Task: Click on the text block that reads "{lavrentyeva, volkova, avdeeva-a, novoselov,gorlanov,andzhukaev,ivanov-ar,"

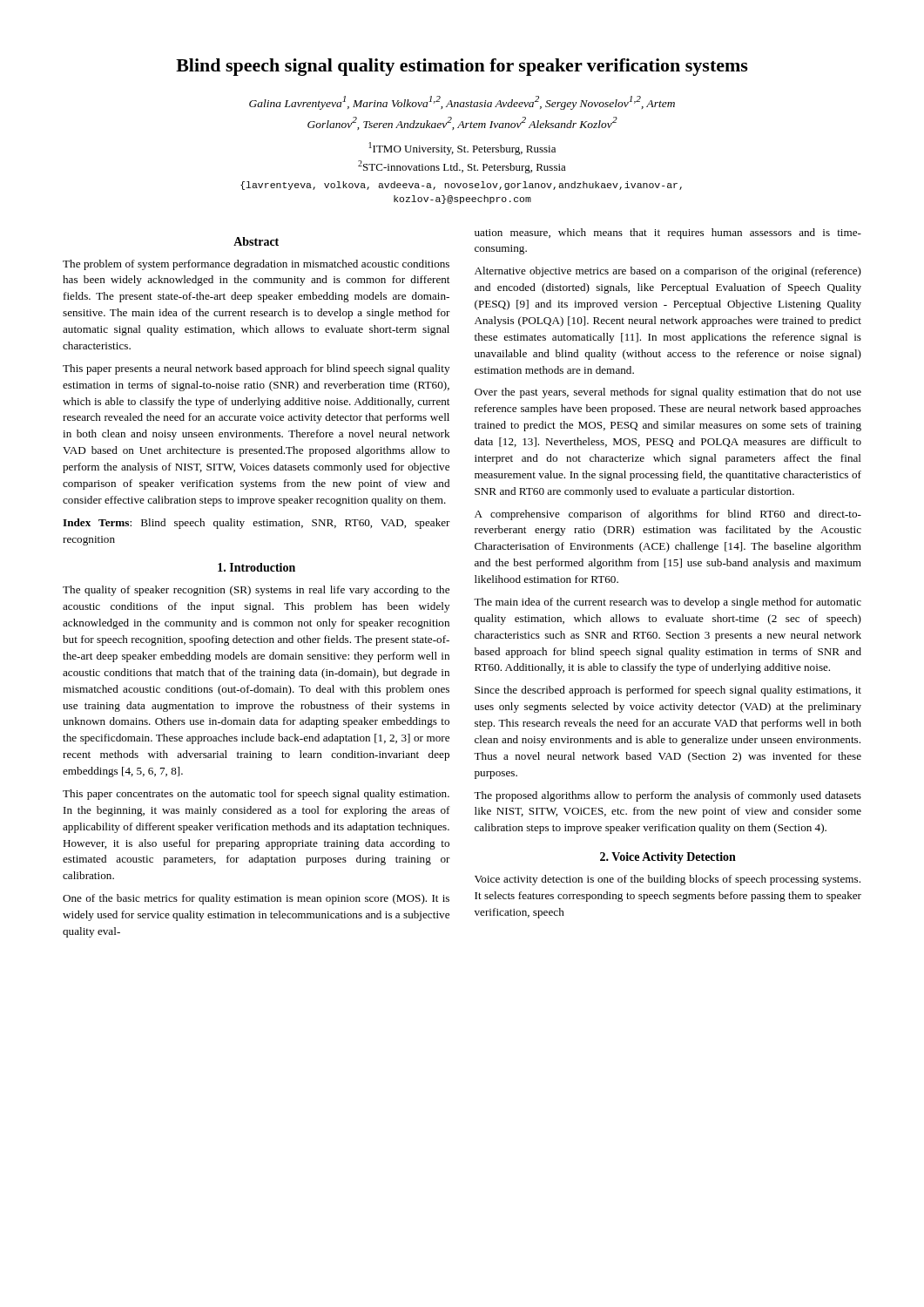Action: click(x=462, y=192)
